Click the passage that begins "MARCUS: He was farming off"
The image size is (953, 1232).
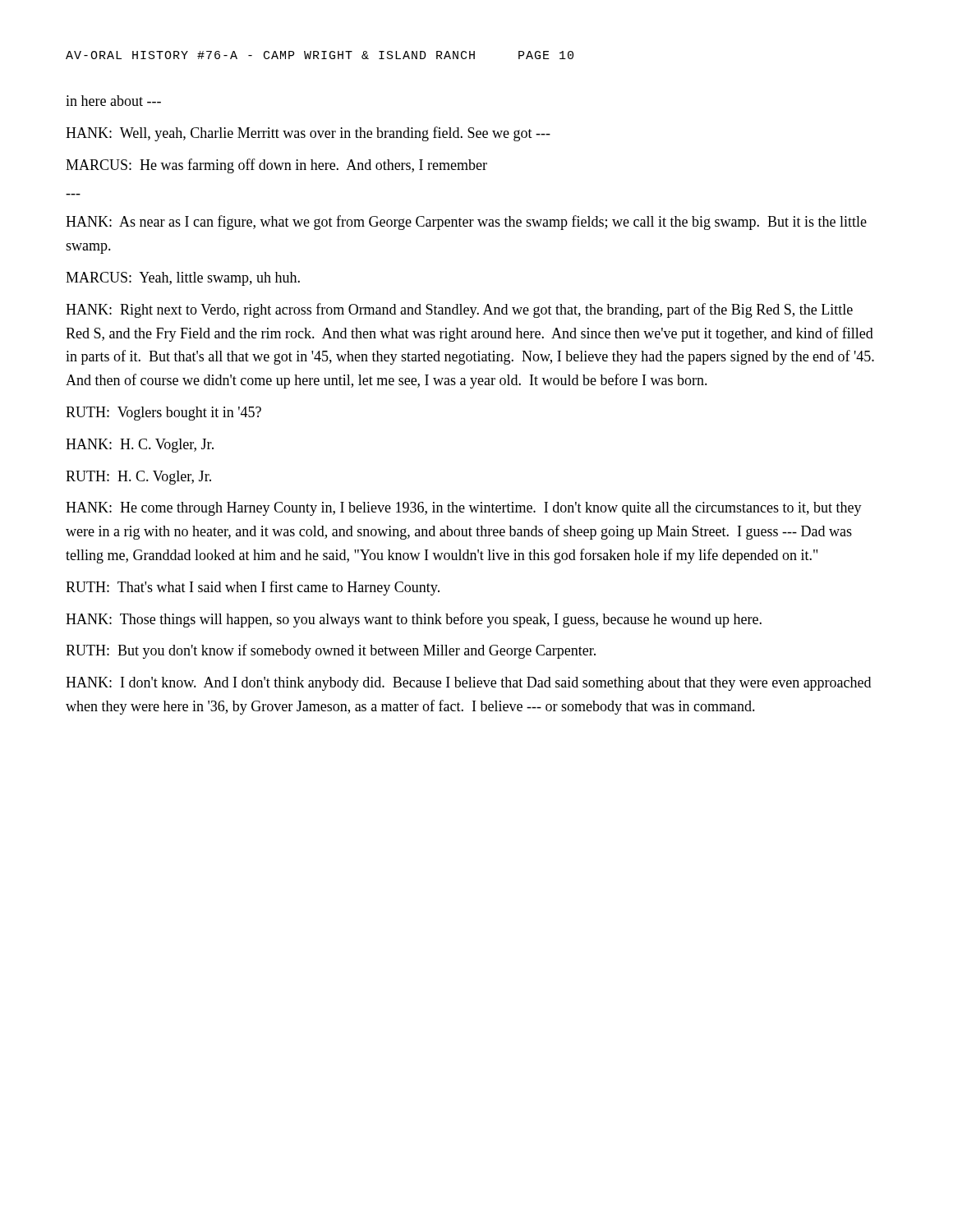pos(277,165)
